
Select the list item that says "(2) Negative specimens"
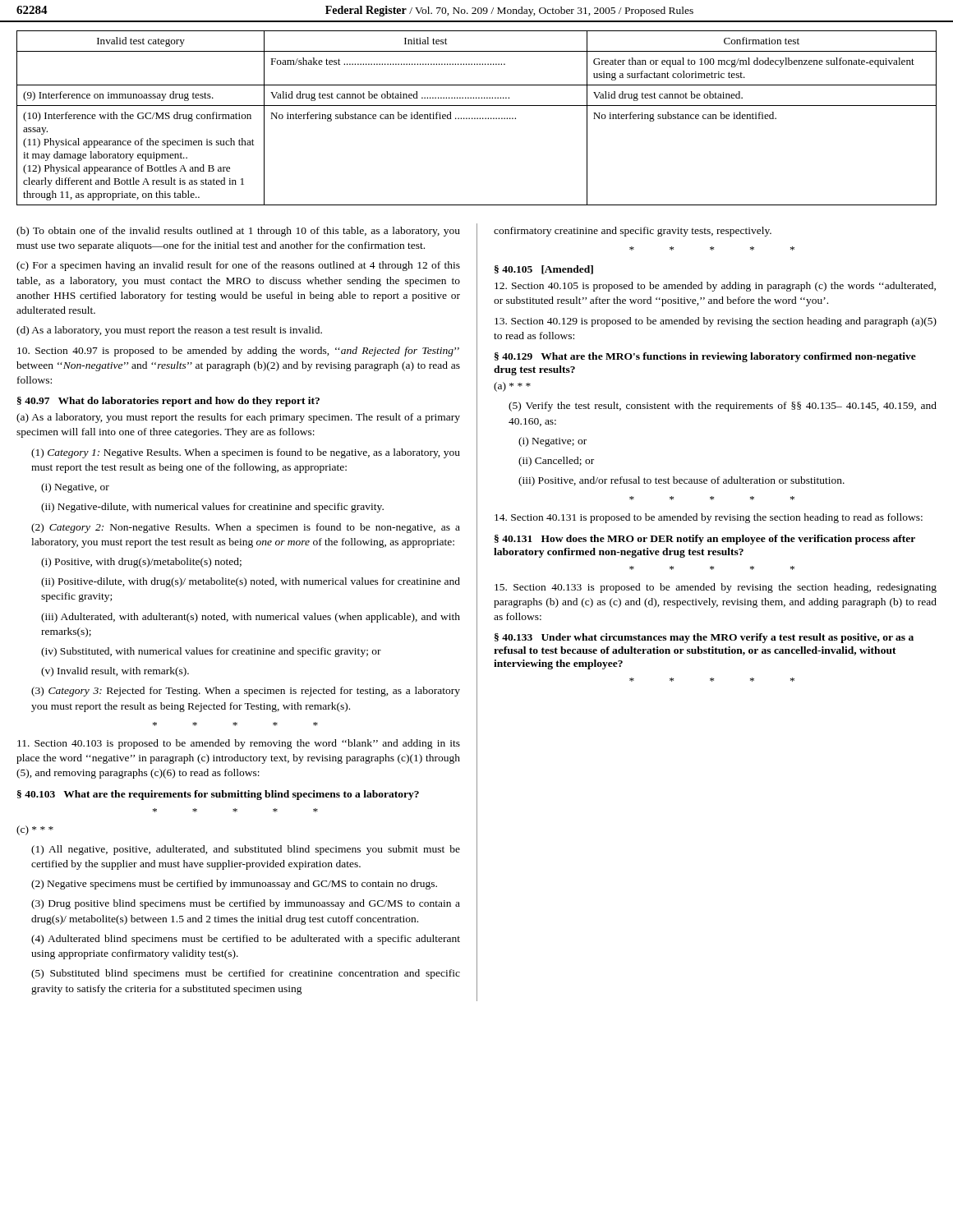pyautogui.click(x=246, y=884)
